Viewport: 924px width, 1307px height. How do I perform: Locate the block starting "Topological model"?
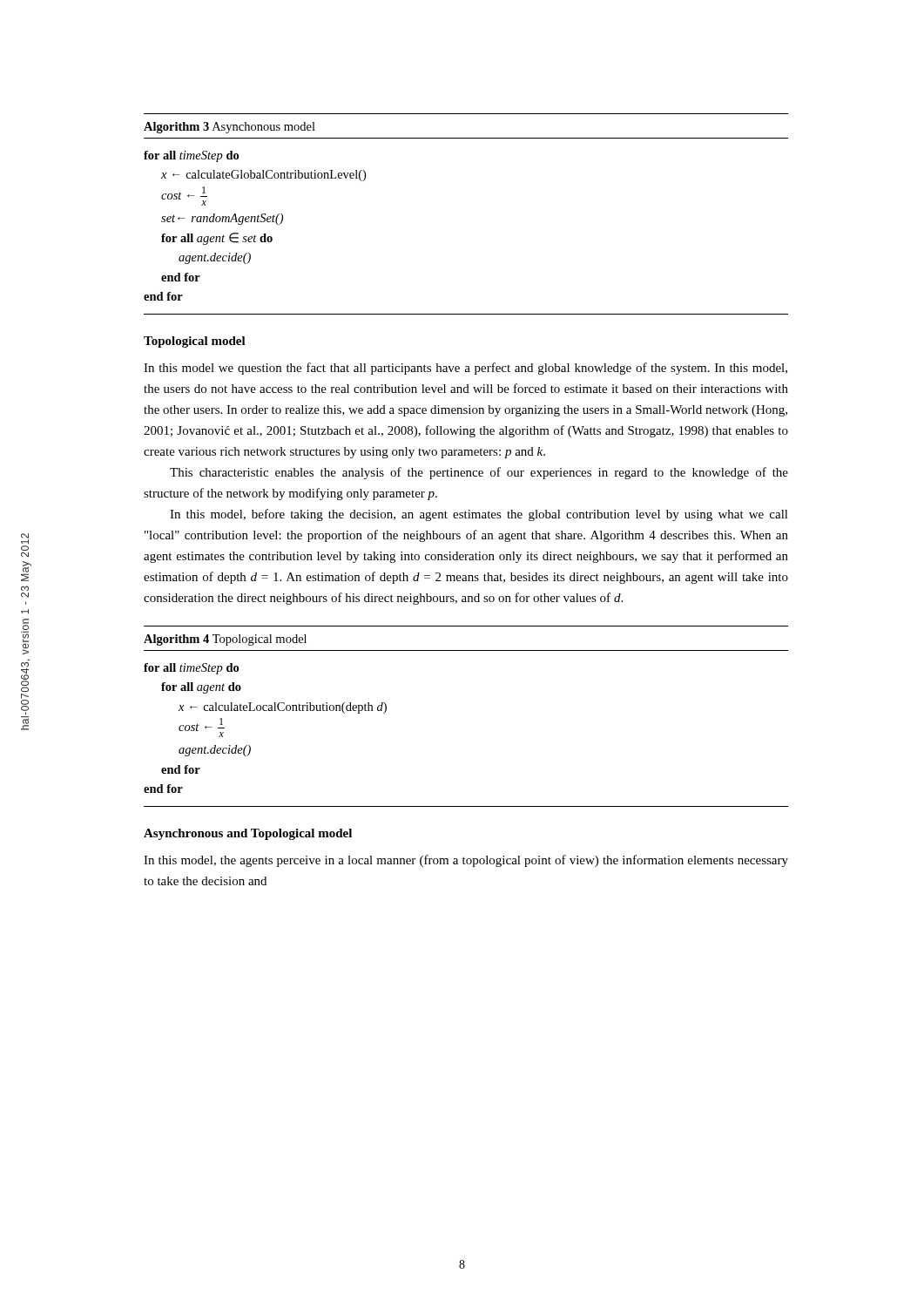(x=194, y=340)
